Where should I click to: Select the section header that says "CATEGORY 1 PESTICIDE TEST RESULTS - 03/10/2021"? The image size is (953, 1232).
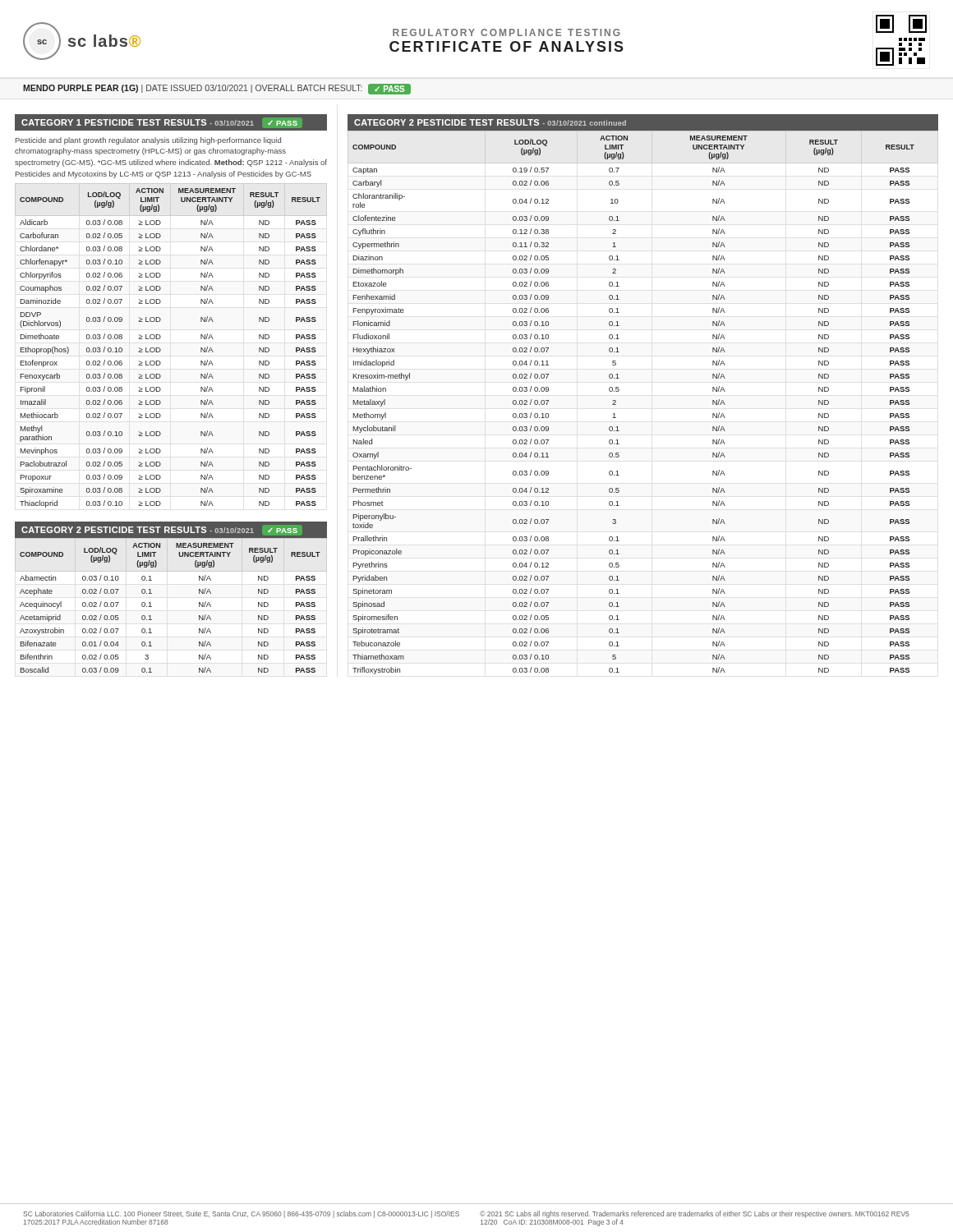tap(171, 122)
